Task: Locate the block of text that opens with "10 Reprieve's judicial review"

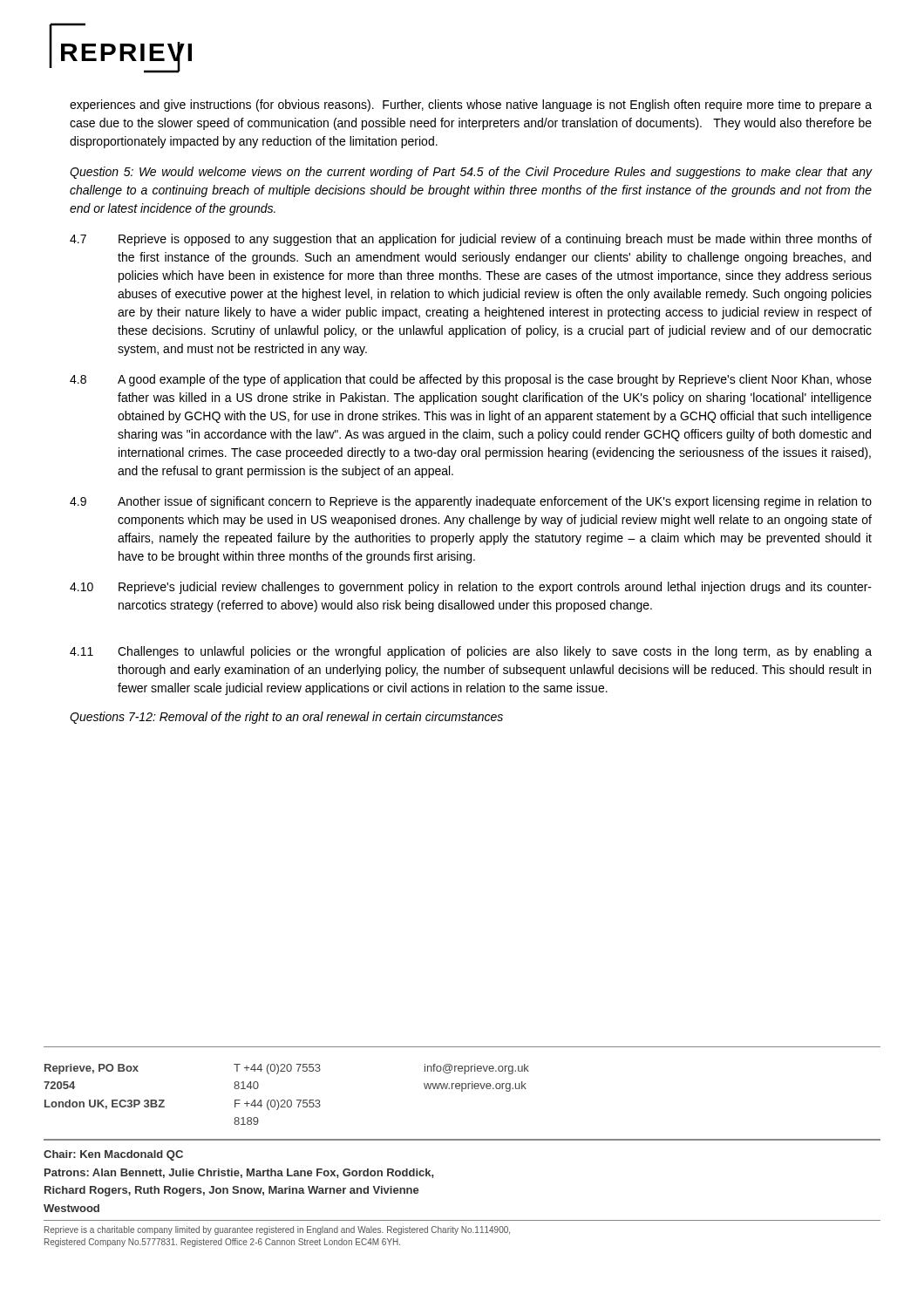Action: (x=471, y=596)
